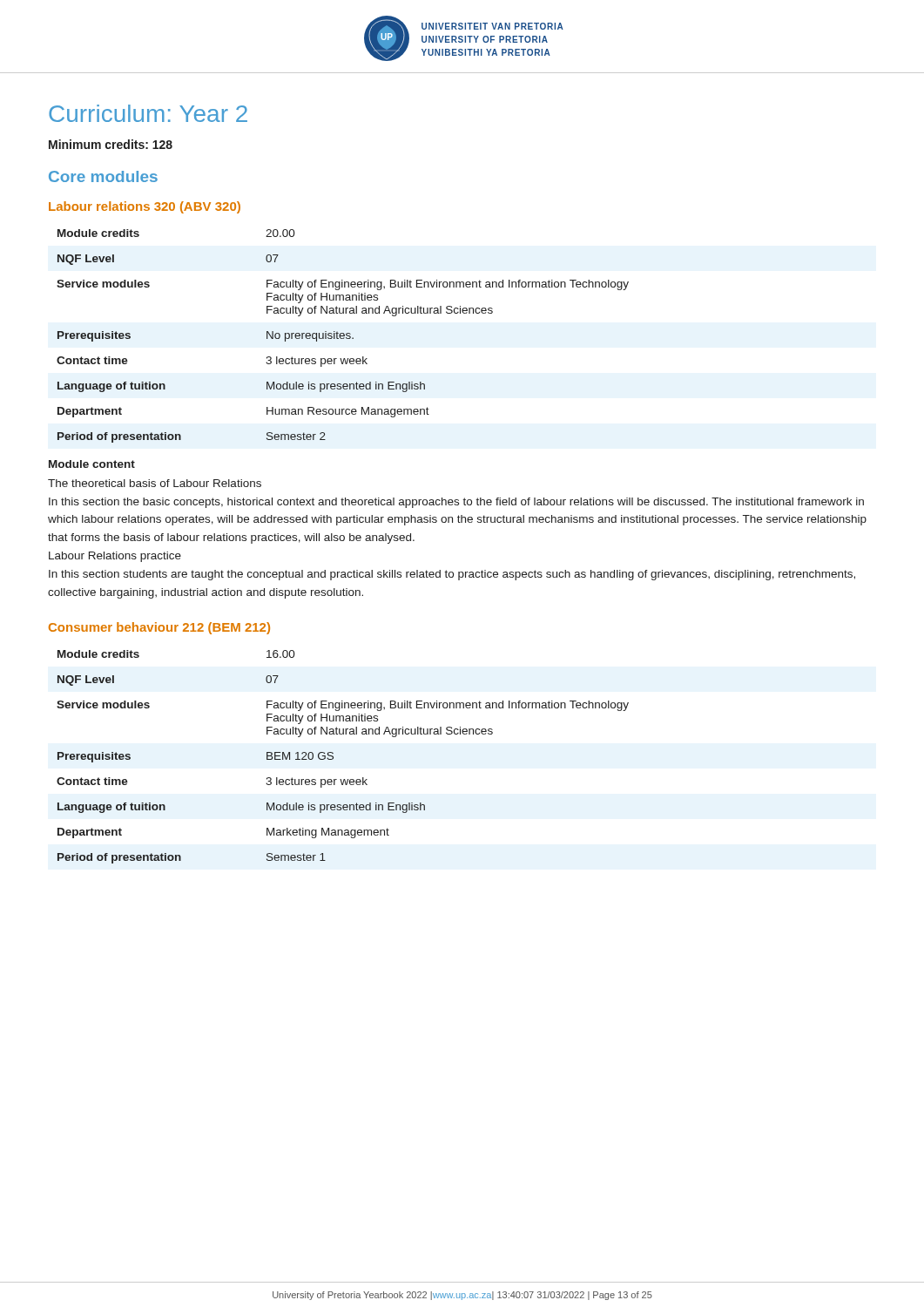Find the text block starting "Module content The"

tap(462, 530)
